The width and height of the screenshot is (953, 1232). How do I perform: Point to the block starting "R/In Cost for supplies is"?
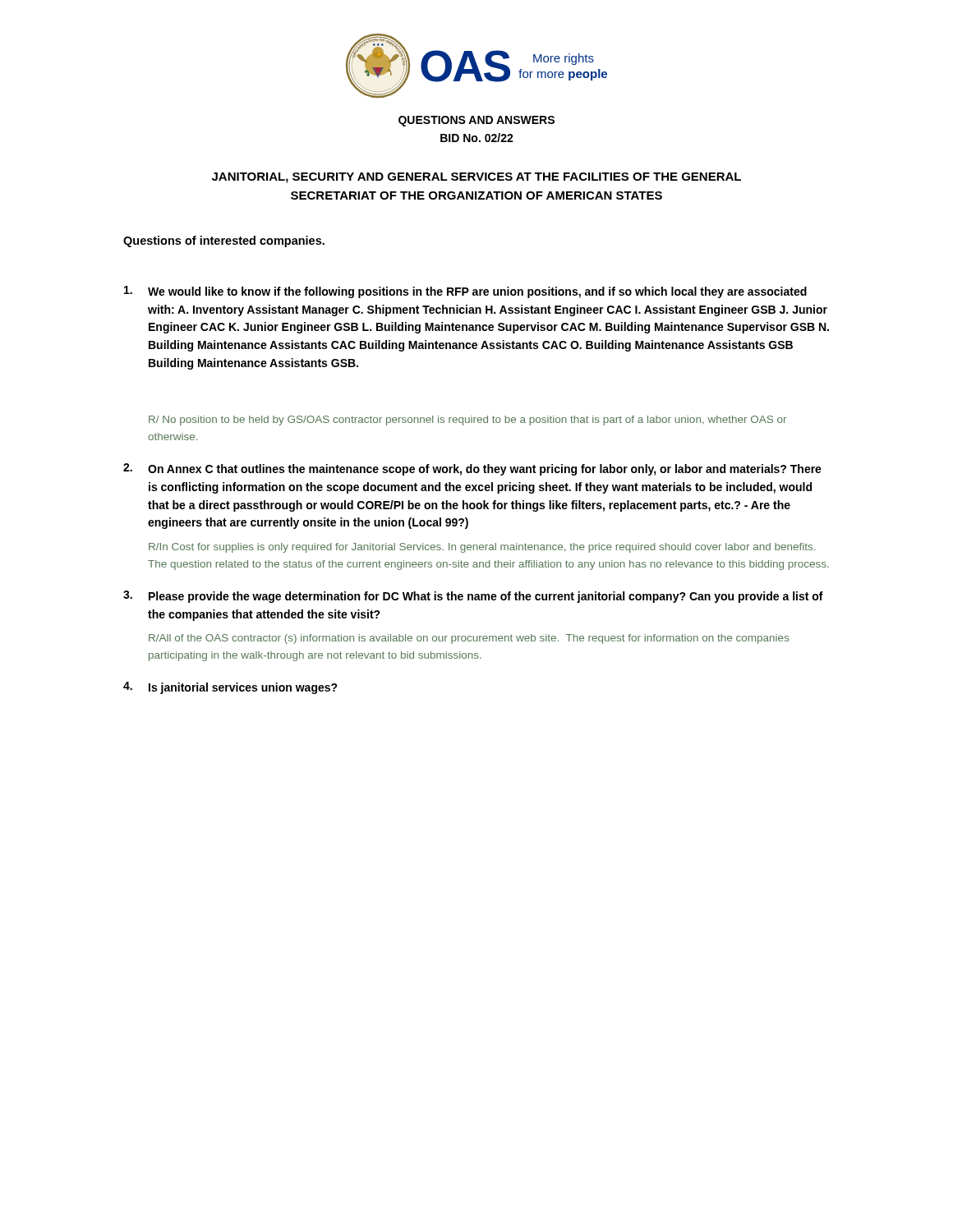pyautogui.click(x=489, y=555)
